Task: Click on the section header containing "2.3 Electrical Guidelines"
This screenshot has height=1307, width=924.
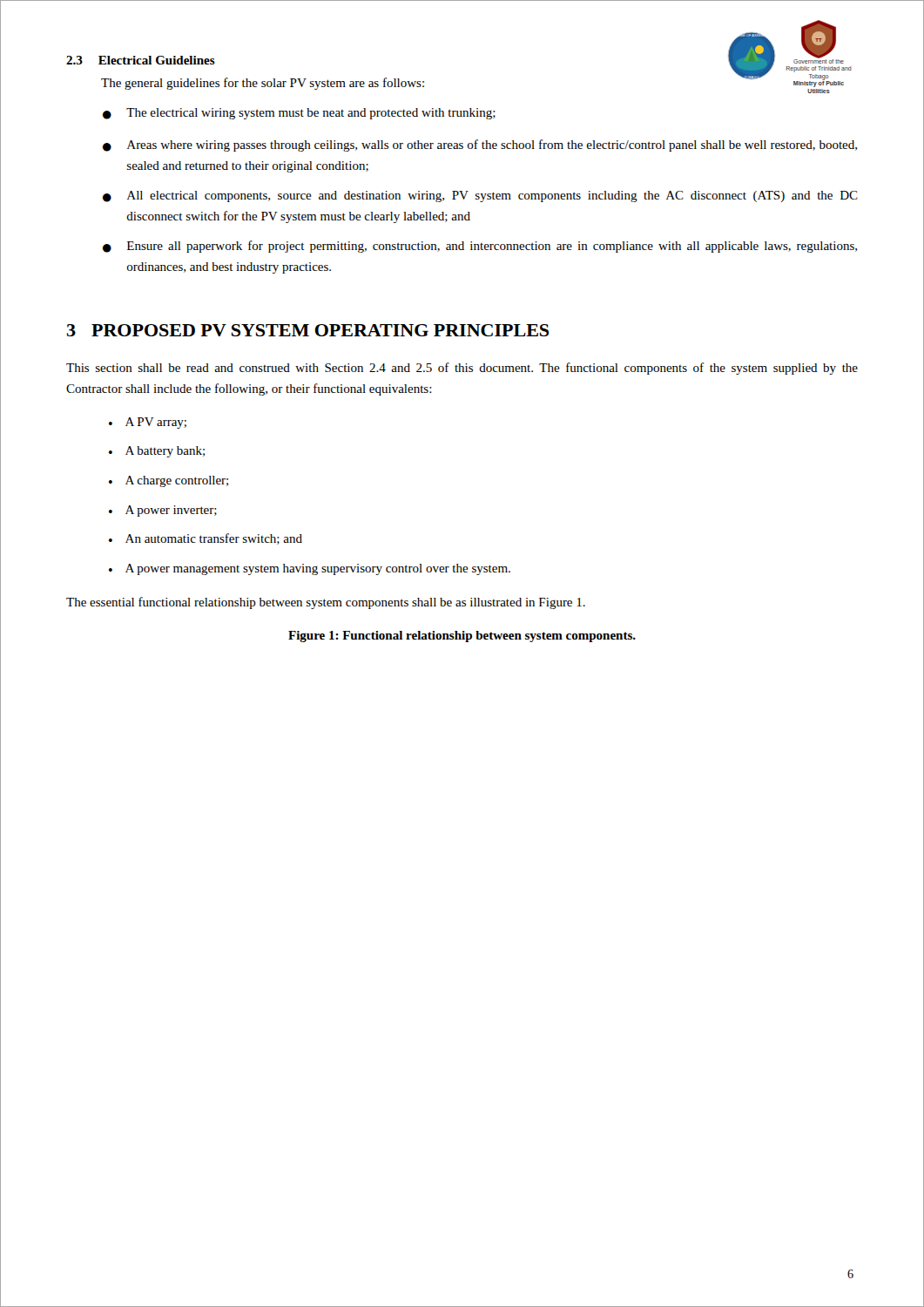Action: (x=140, y=61)
